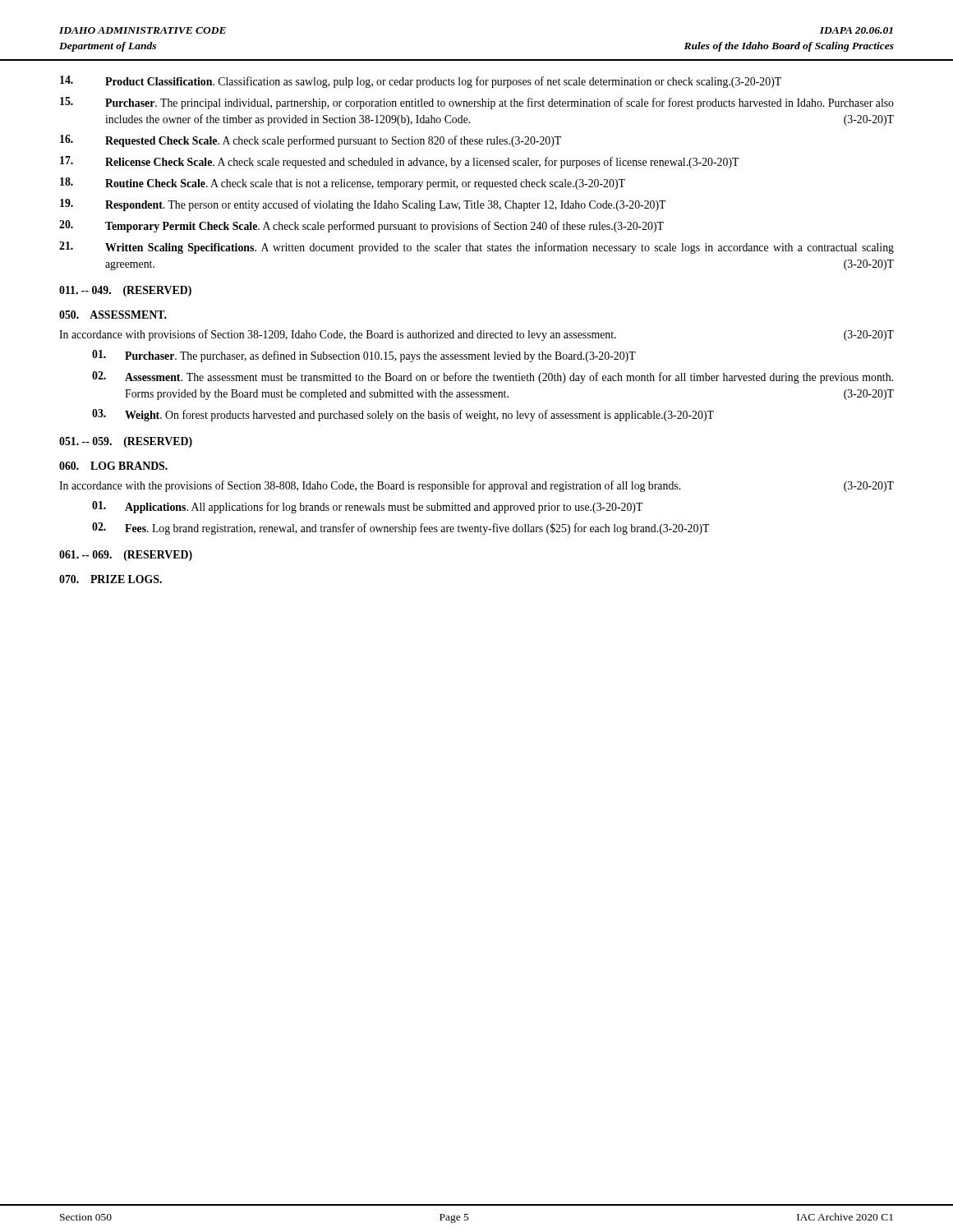
Task: Find the passage starting "17. Relicense Check Scale."
Action: pyautogui.click(x=399, y=162)
